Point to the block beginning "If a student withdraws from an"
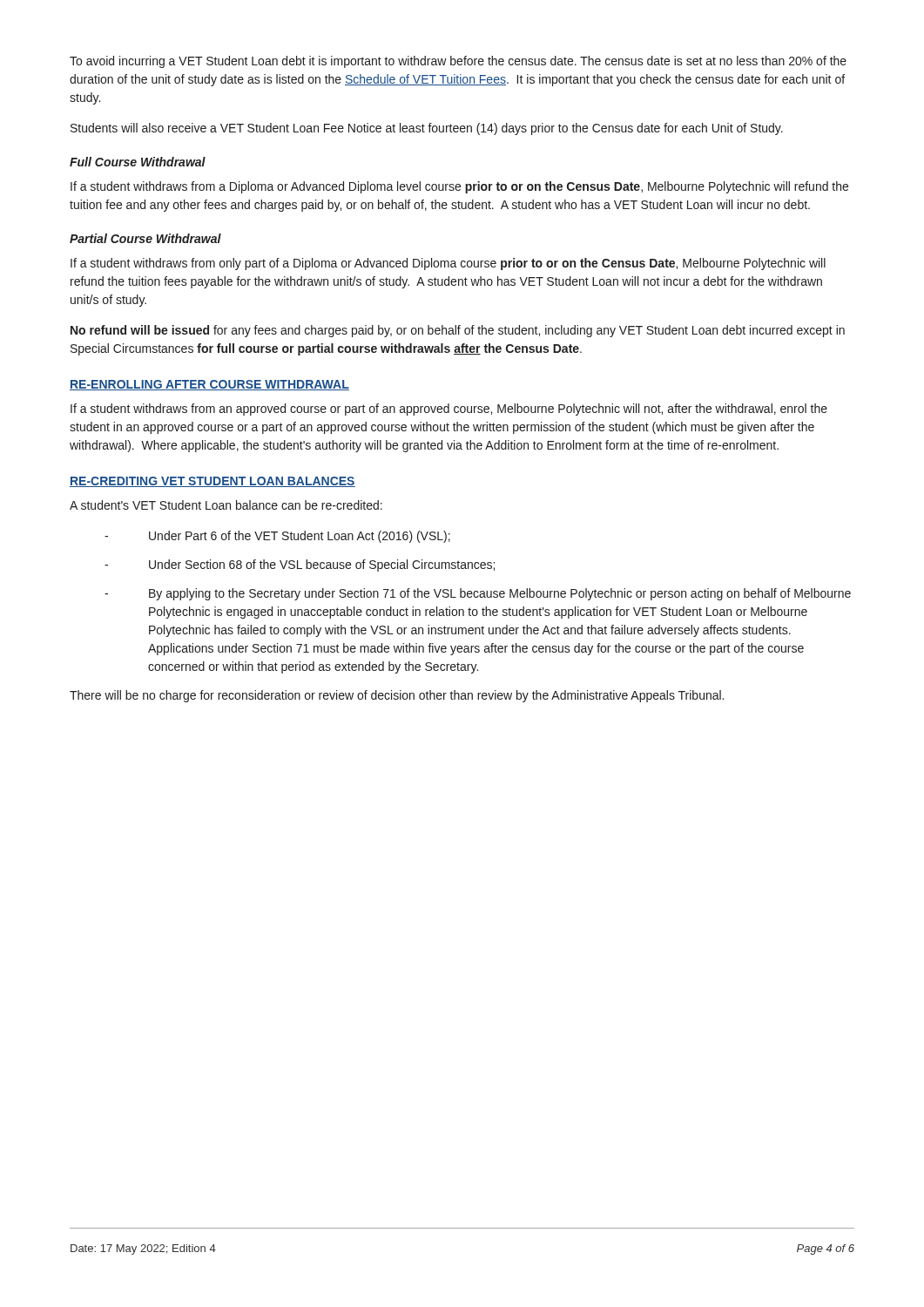Screen dimensions: 1307x924 [x=462, y=427]
